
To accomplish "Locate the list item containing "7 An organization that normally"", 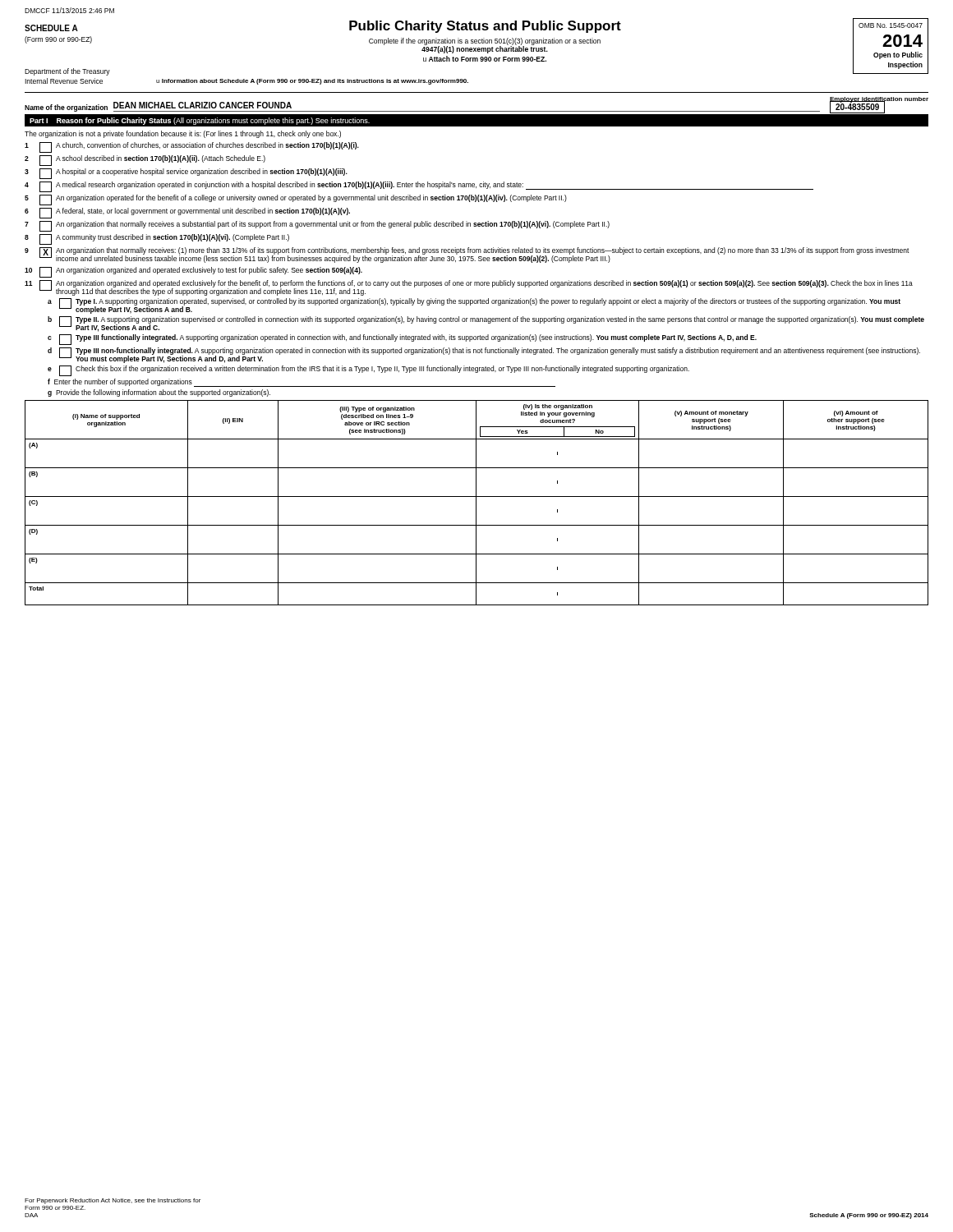I will pos(476,226).
